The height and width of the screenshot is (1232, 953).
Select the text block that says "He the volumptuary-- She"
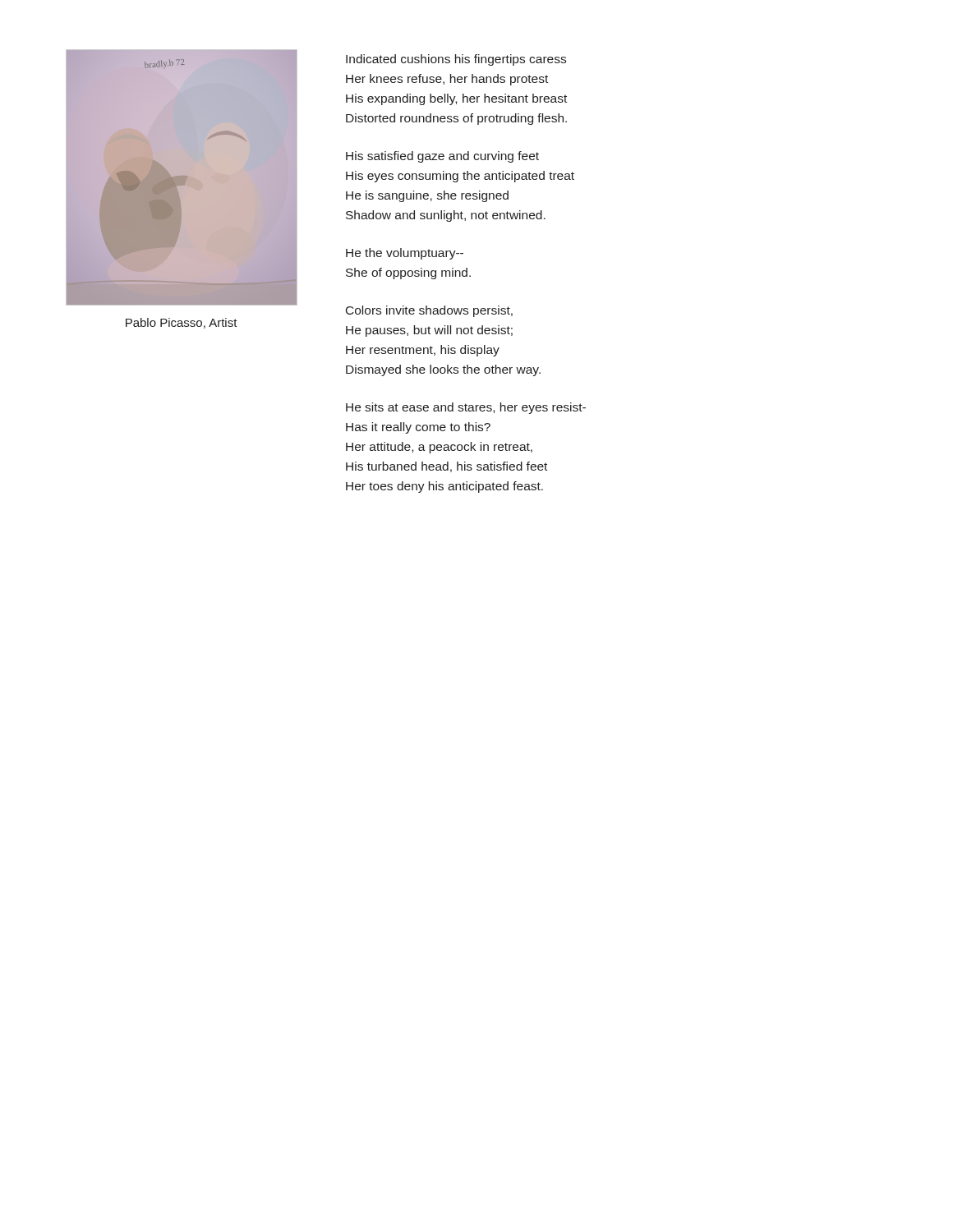pyautogui.click(x=408, y=263)
